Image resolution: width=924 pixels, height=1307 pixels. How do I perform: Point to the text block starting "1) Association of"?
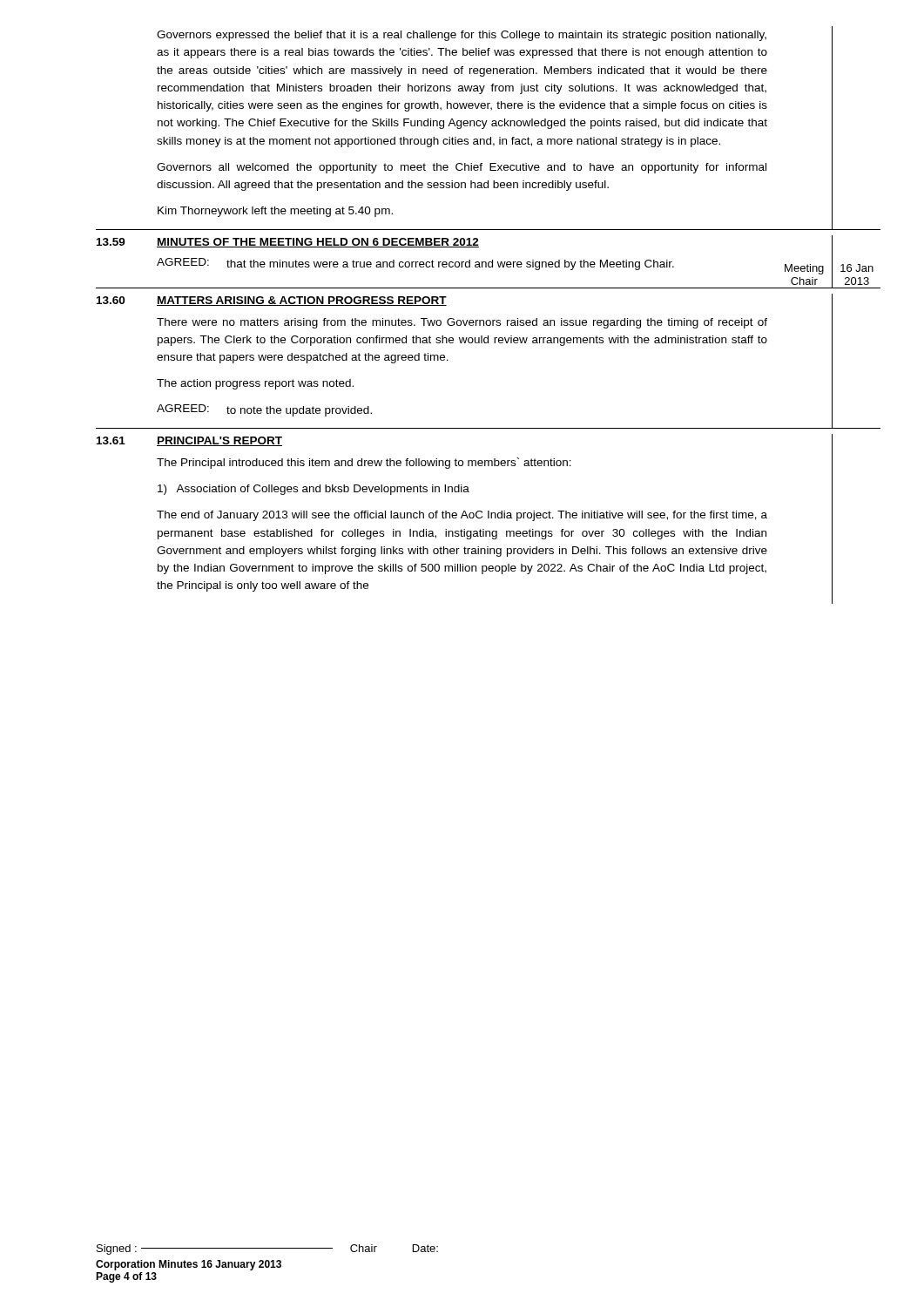pos(313,488)
